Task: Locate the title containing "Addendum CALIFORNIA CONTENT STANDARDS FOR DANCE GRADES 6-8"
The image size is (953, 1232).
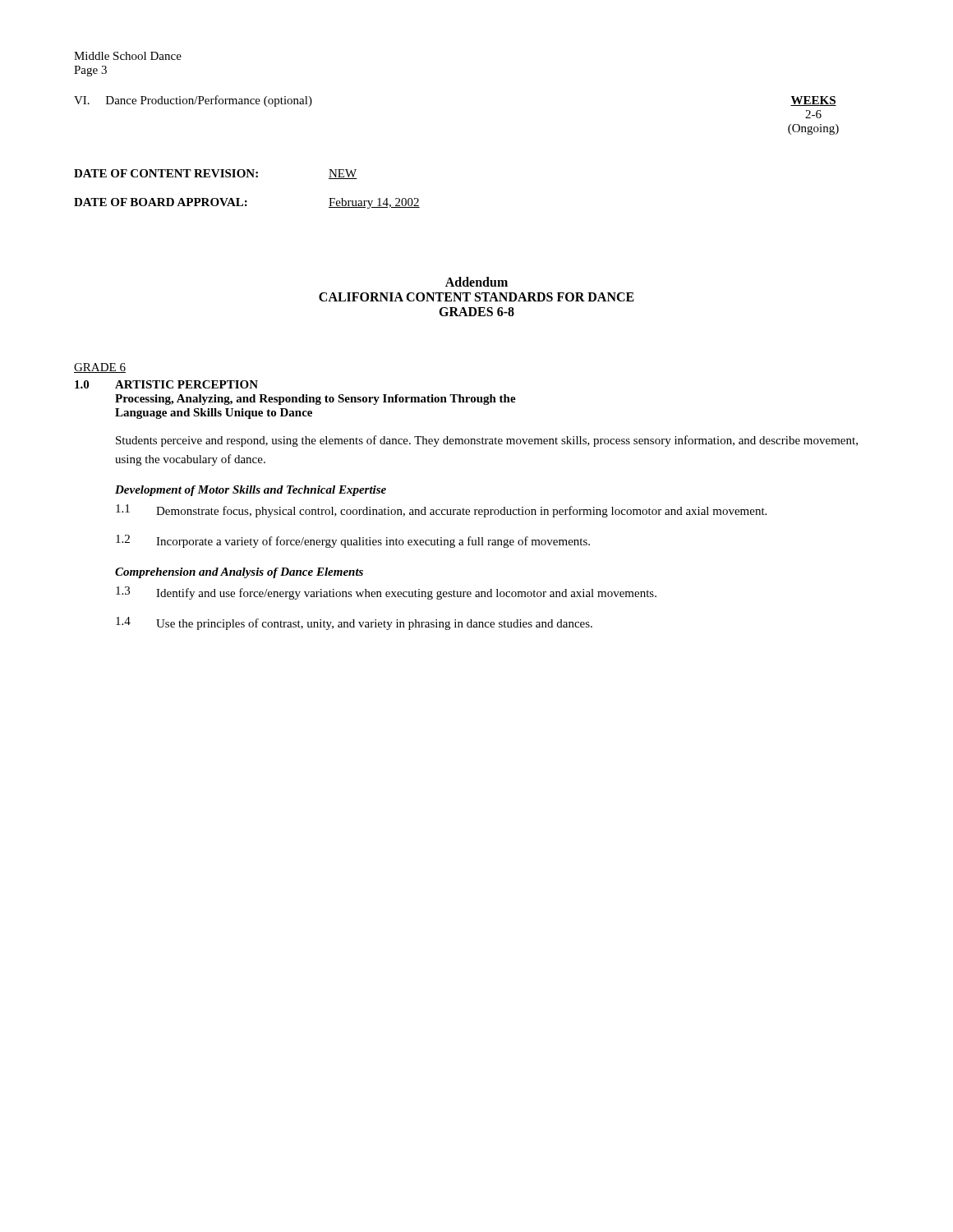Action: pyautogui.click(x=476, y=297)
